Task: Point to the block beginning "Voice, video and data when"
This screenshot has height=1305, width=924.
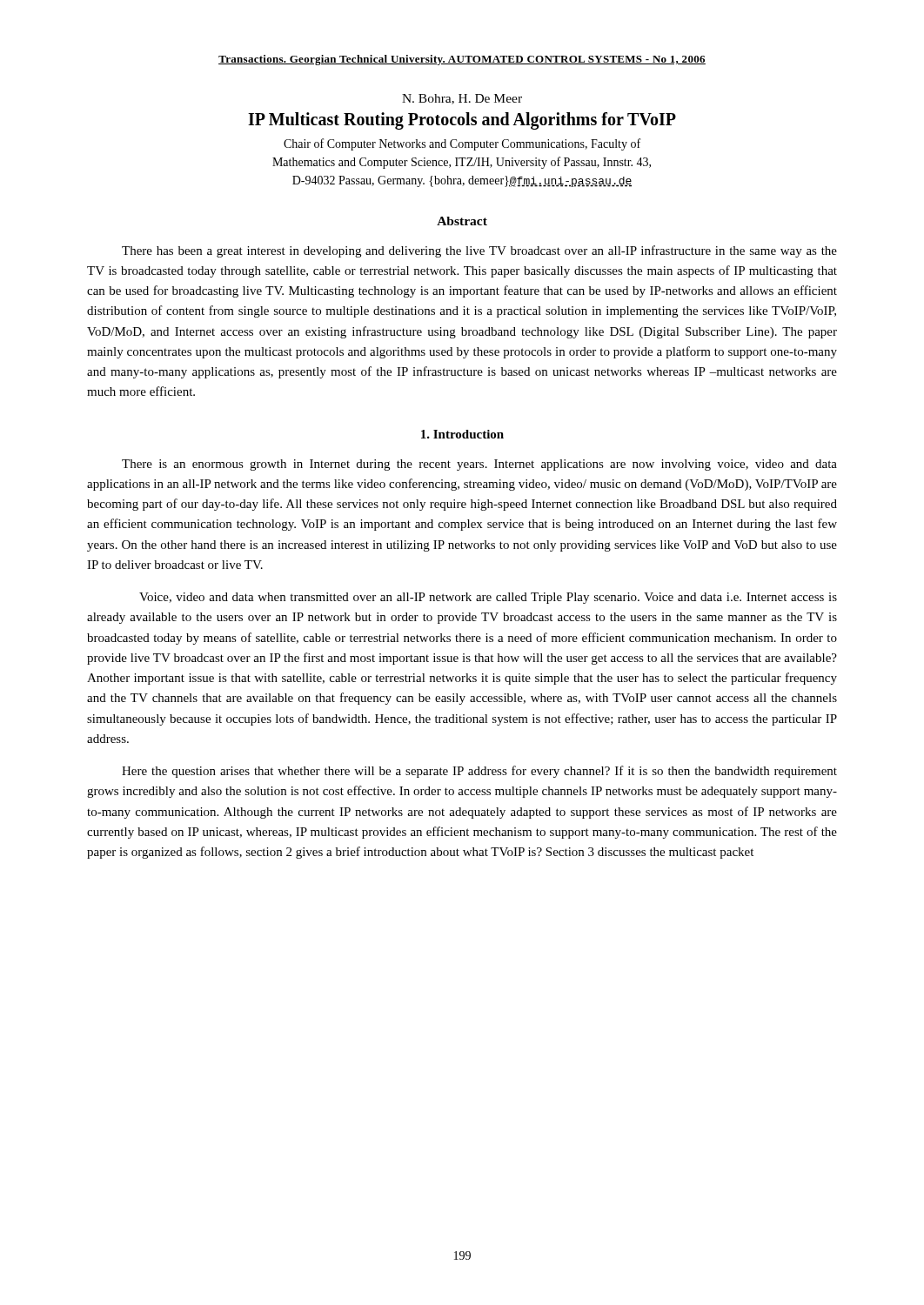Action: click(462, 668)
